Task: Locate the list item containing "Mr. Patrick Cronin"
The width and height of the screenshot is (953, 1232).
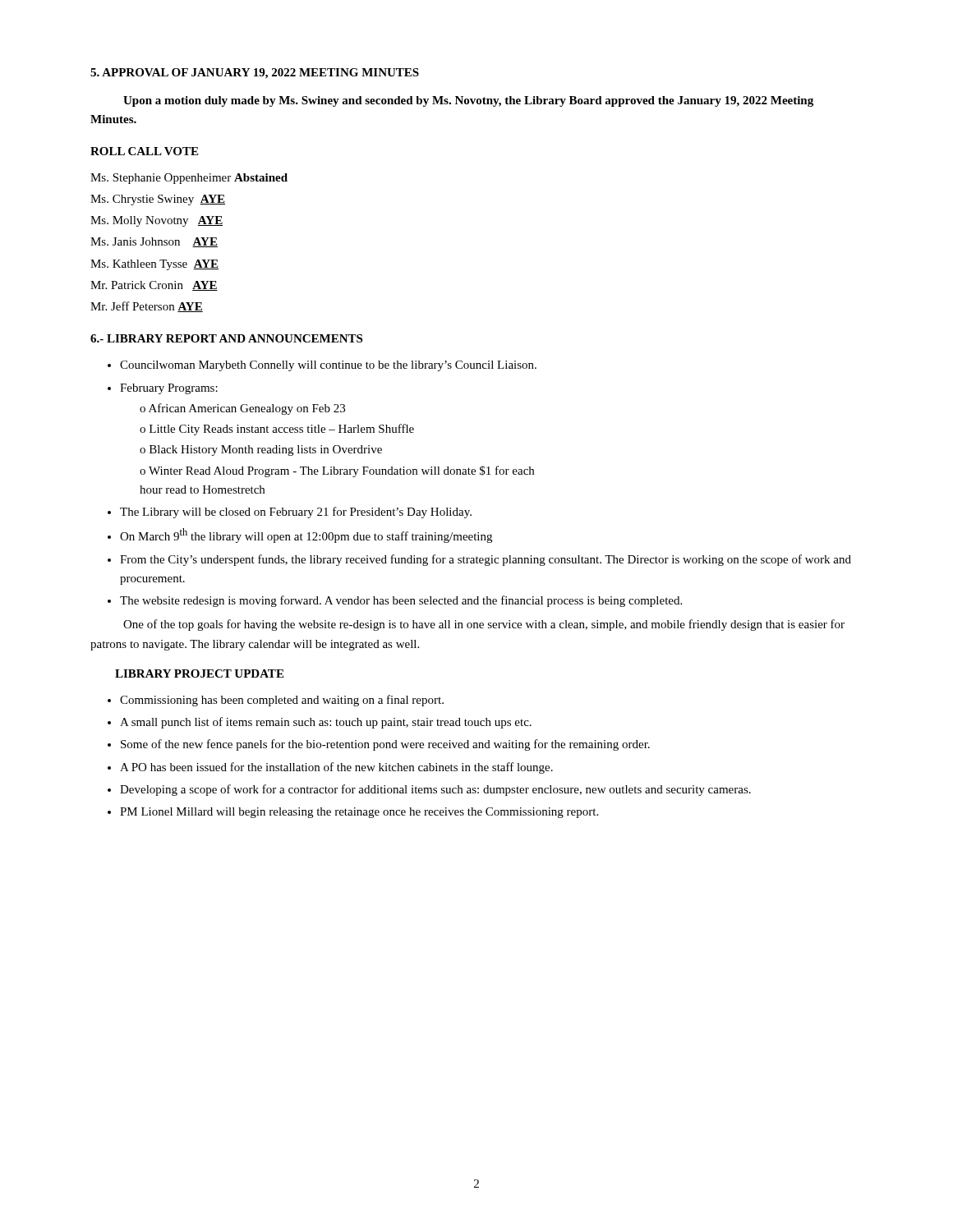Action: pyautogui.click(x=154, y=285)
